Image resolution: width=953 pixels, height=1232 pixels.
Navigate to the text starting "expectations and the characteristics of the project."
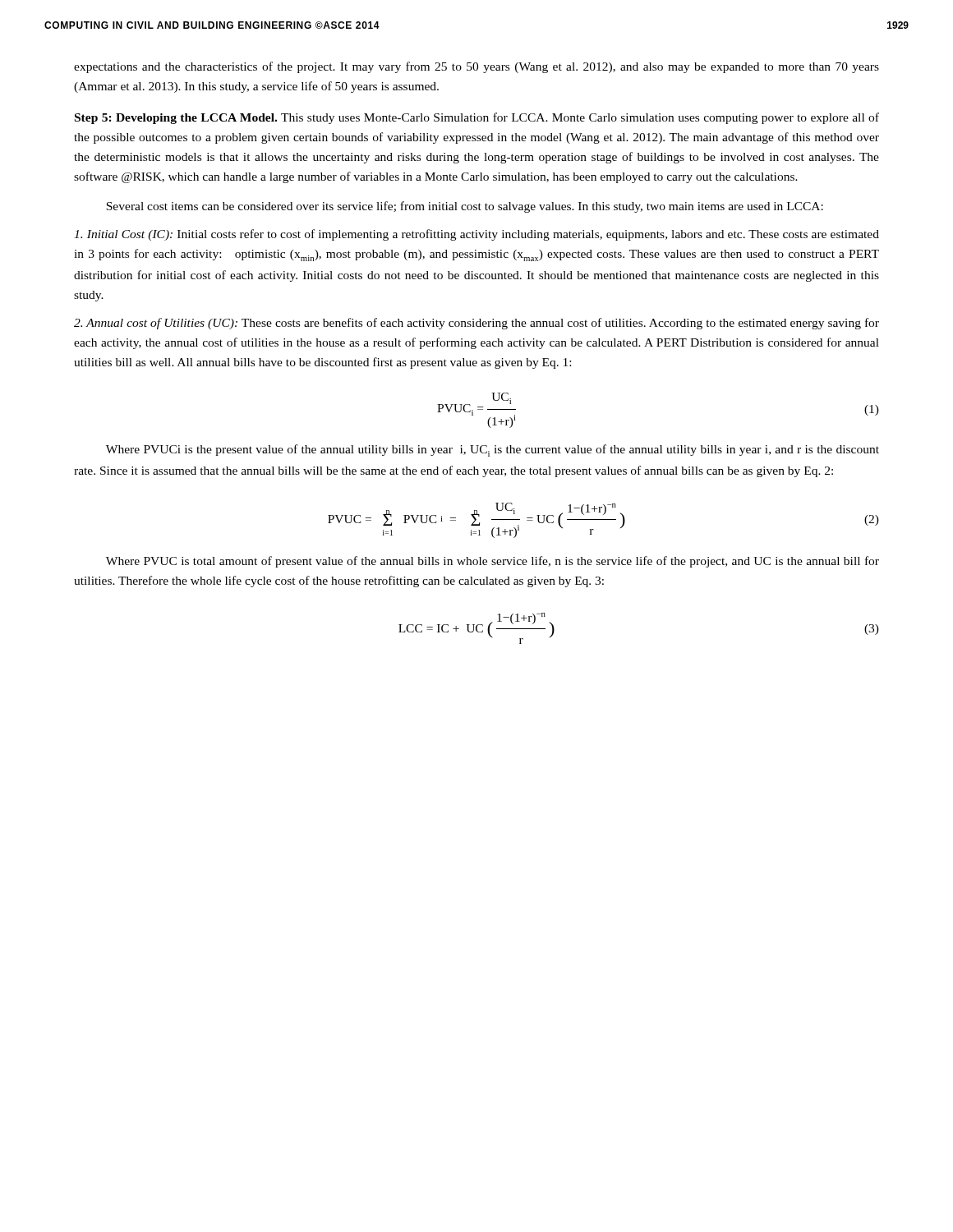coord(476,76)
